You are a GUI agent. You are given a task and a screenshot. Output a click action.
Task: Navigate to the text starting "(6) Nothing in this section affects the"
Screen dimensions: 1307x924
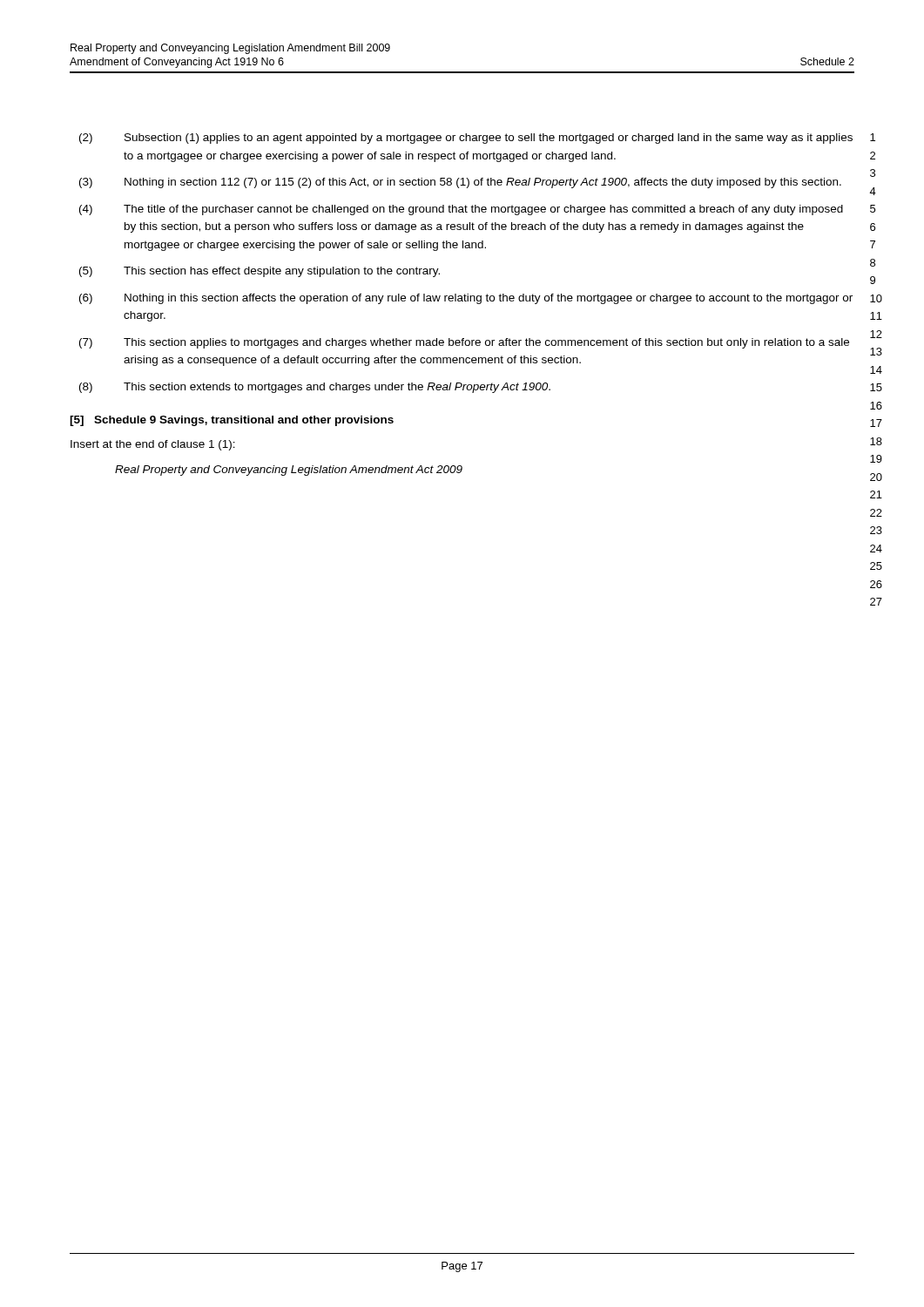[x=462, y=307]
